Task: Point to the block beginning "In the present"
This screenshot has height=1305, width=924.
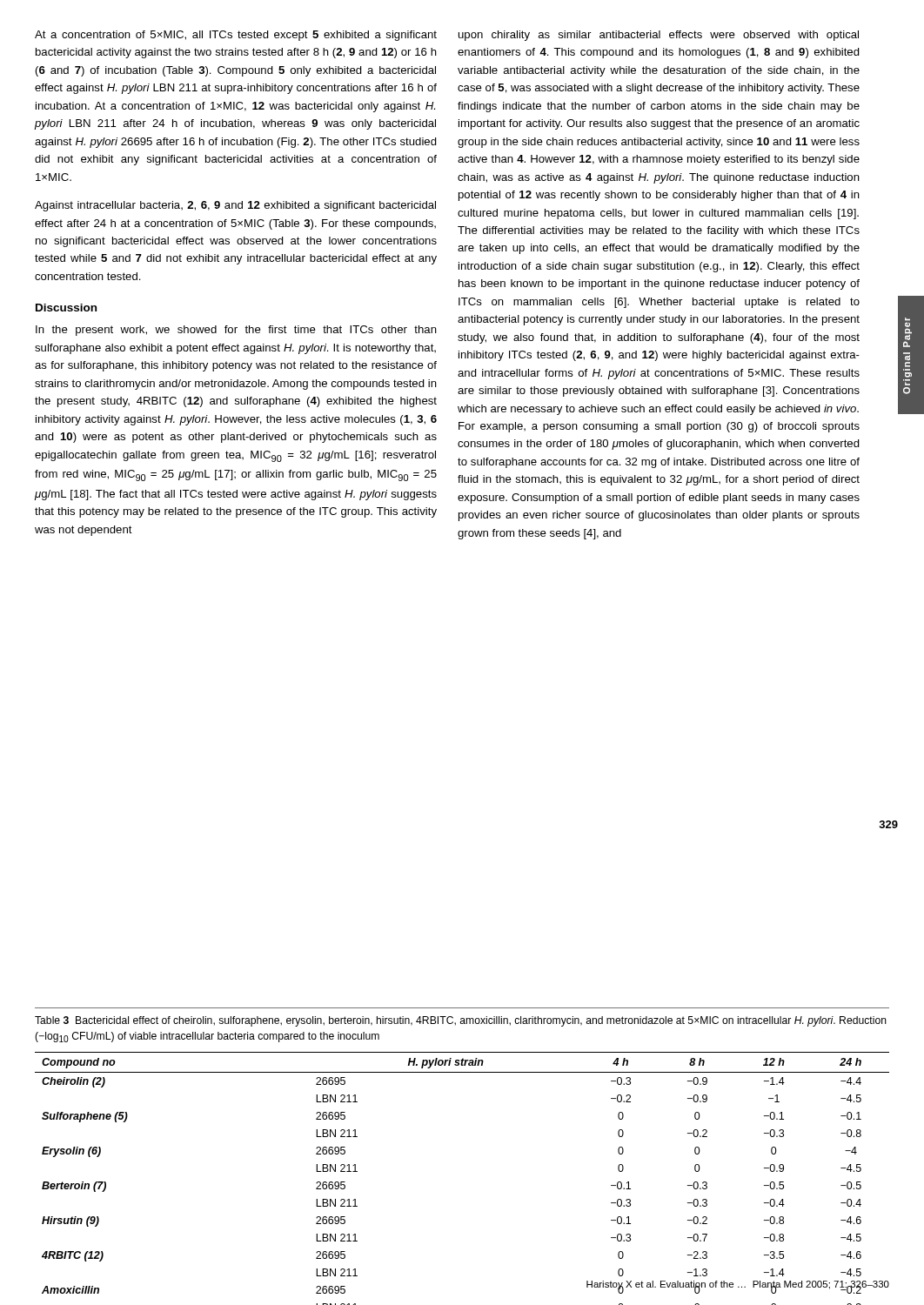Action: coord(236,429)
